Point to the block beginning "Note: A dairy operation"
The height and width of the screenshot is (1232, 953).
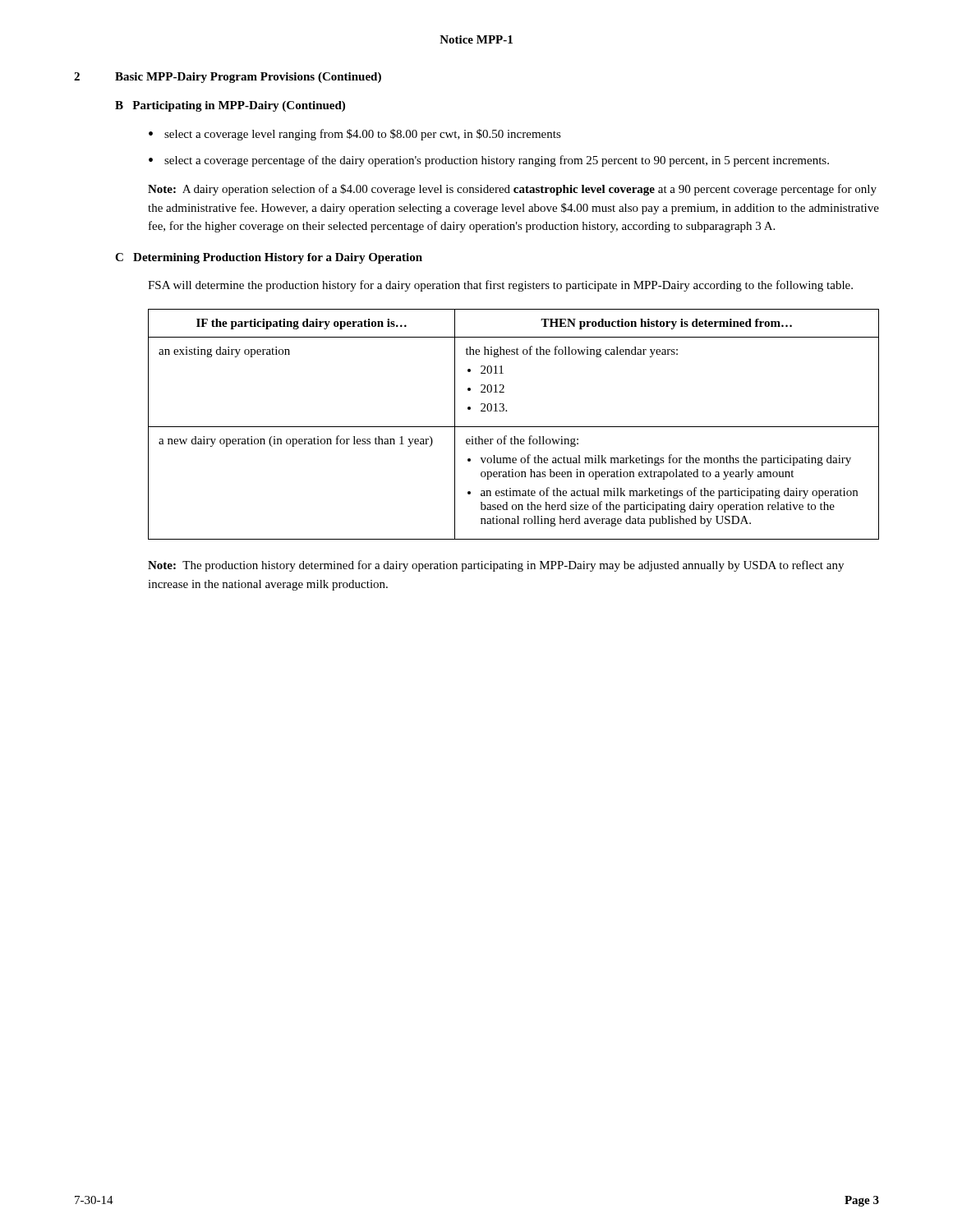pyautogui.click(x=513, y=207)
